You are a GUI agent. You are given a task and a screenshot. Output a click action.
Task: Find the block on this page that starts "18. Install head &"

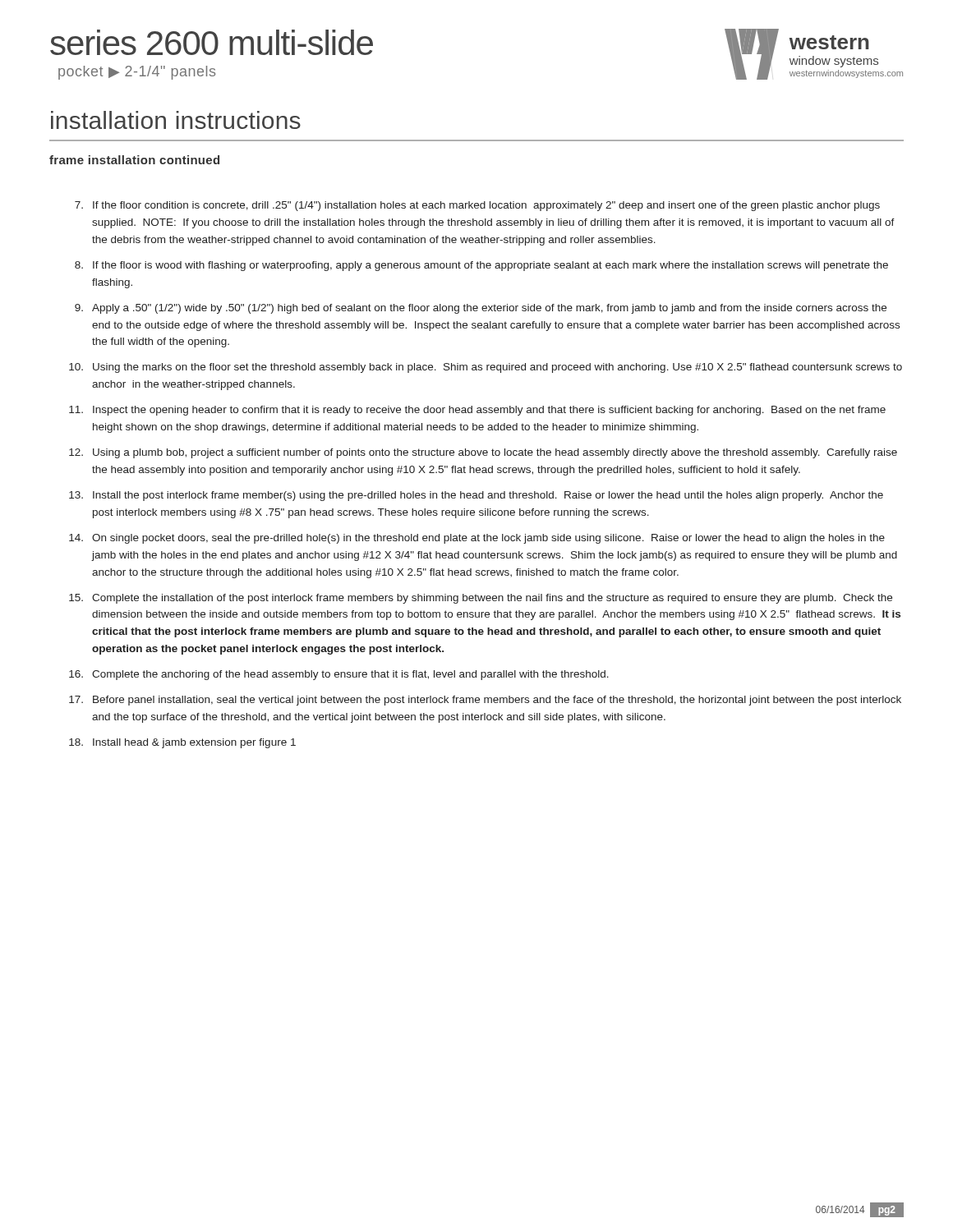182,743
